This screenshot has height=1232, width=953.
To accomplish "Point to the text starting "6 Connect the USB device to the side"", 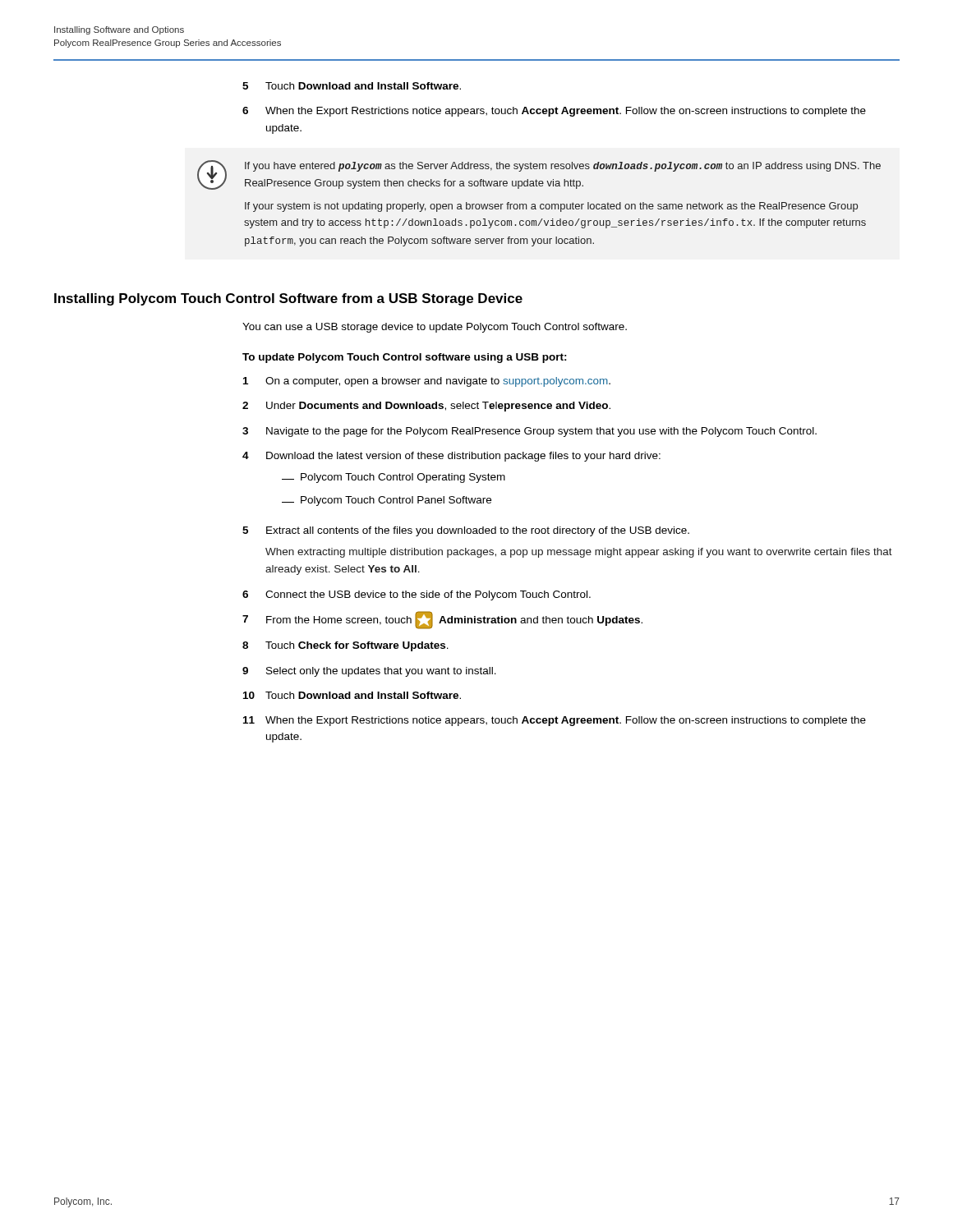I will click(x=571, y=595).
